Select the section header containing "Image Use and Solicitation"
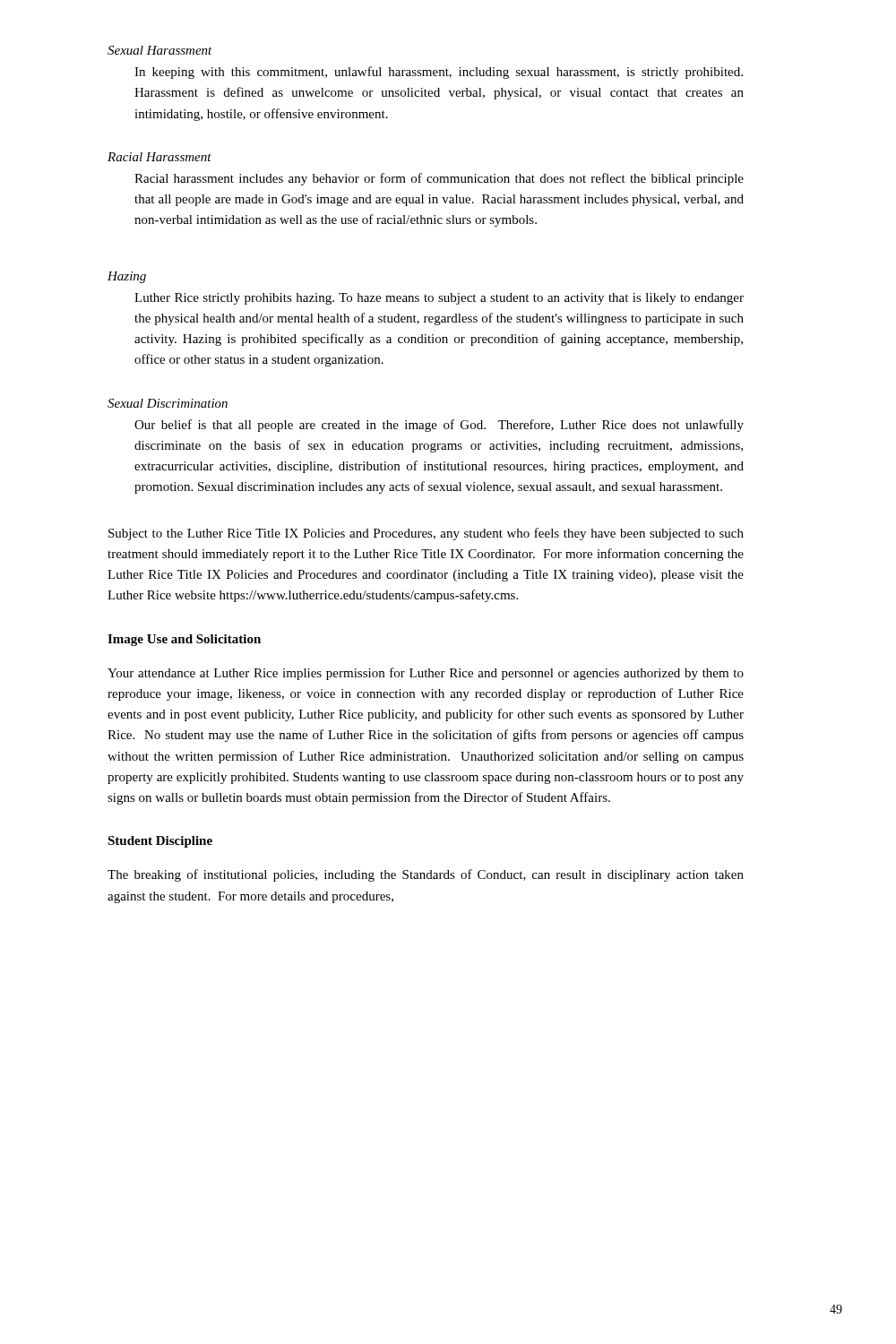Screen dimensions: 1344x896 [184, 638]
